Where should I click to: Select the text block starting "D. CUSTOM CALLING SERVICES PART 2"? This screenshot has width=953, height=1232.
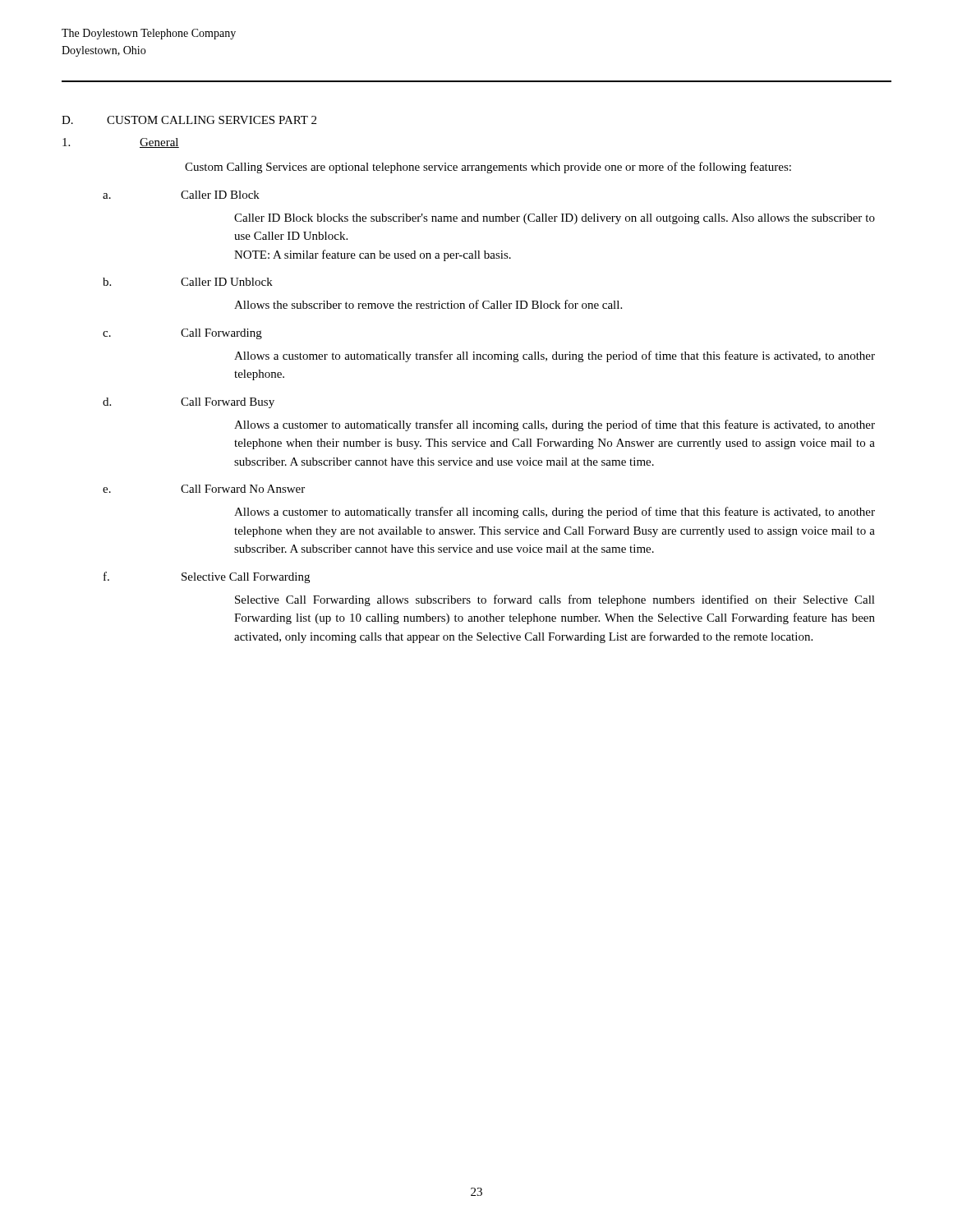[189, 120]
